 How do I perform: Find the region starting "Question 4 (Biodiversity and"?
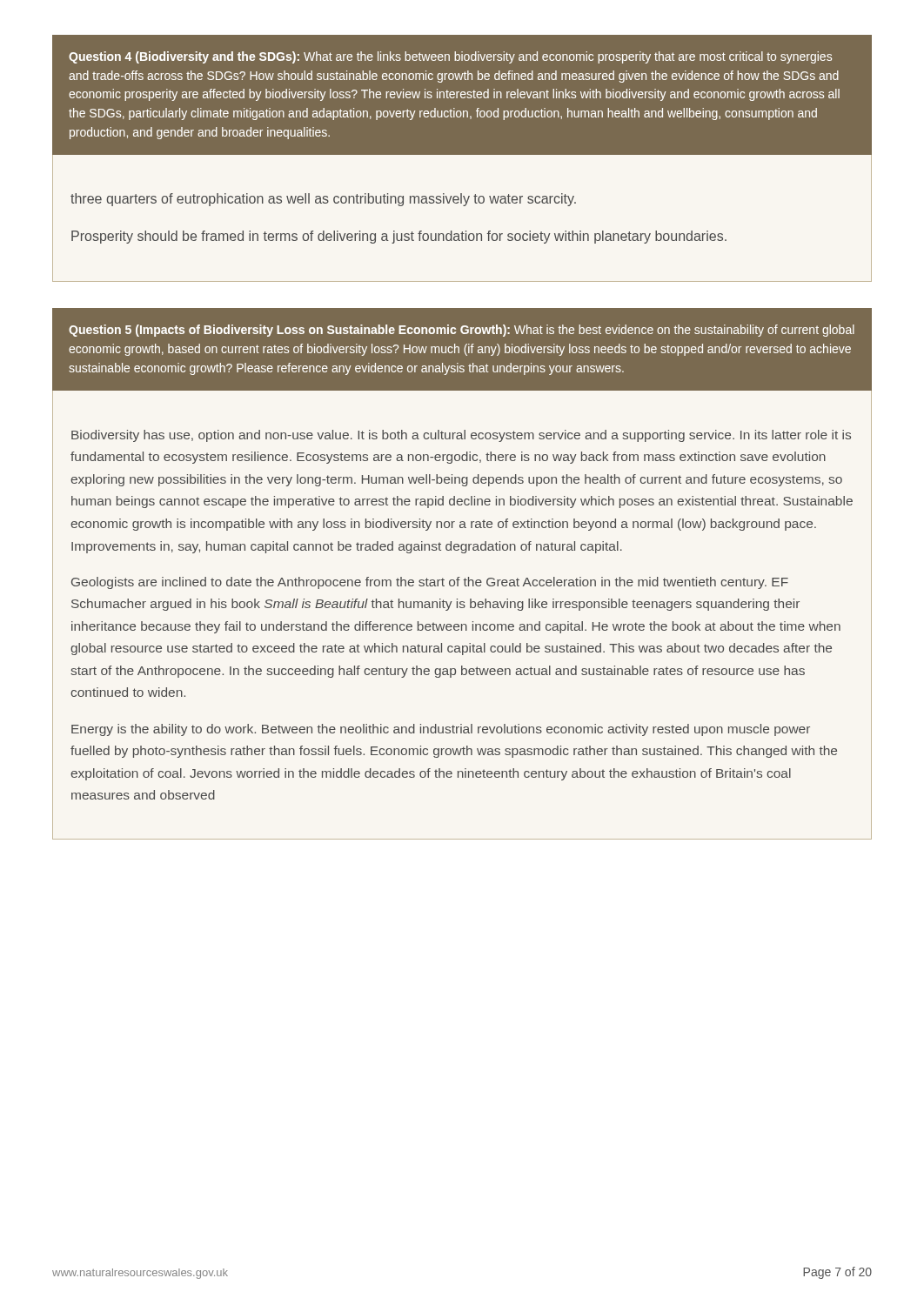click(454, 94)
